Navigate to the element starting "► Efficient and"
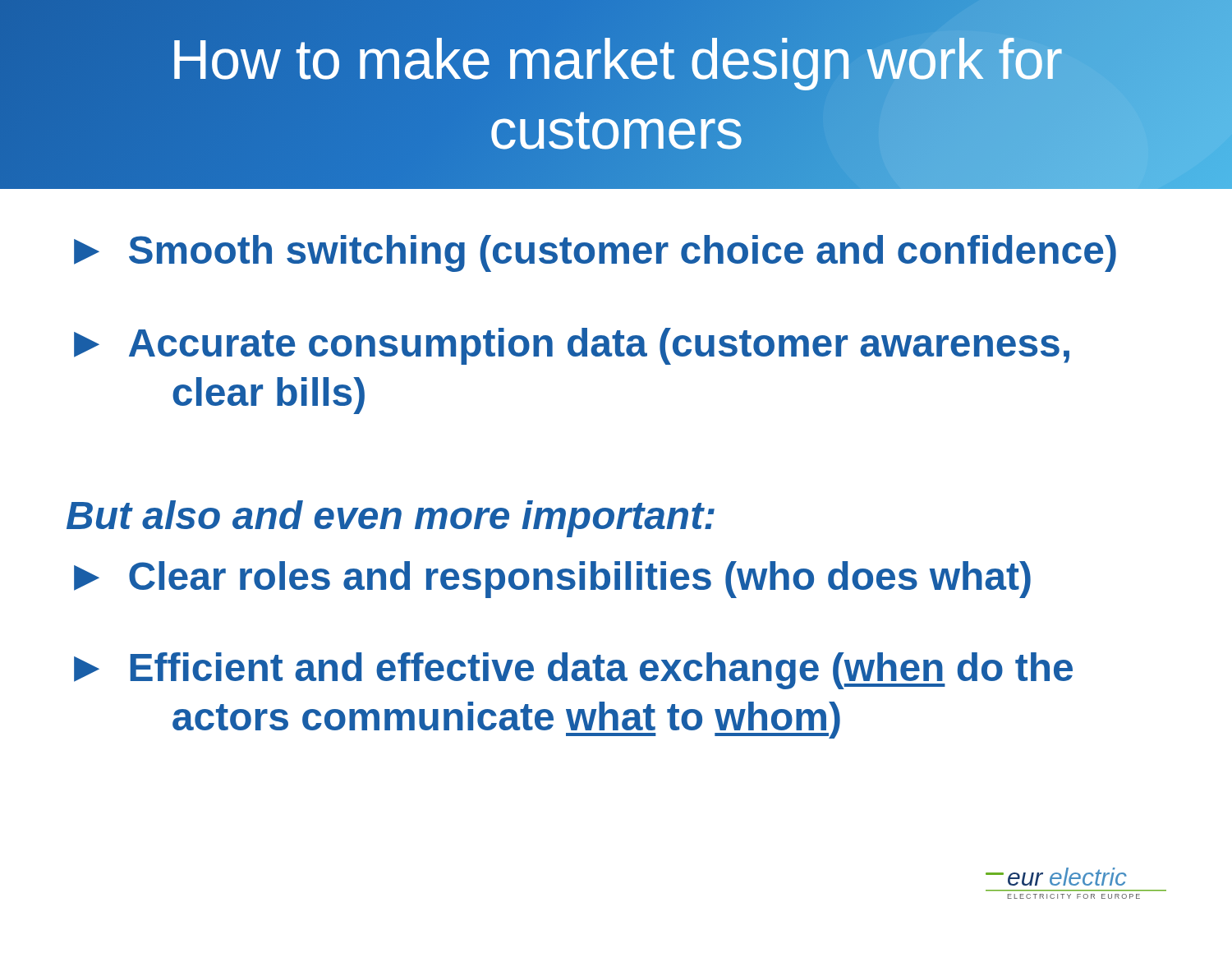 coord(616,693)
